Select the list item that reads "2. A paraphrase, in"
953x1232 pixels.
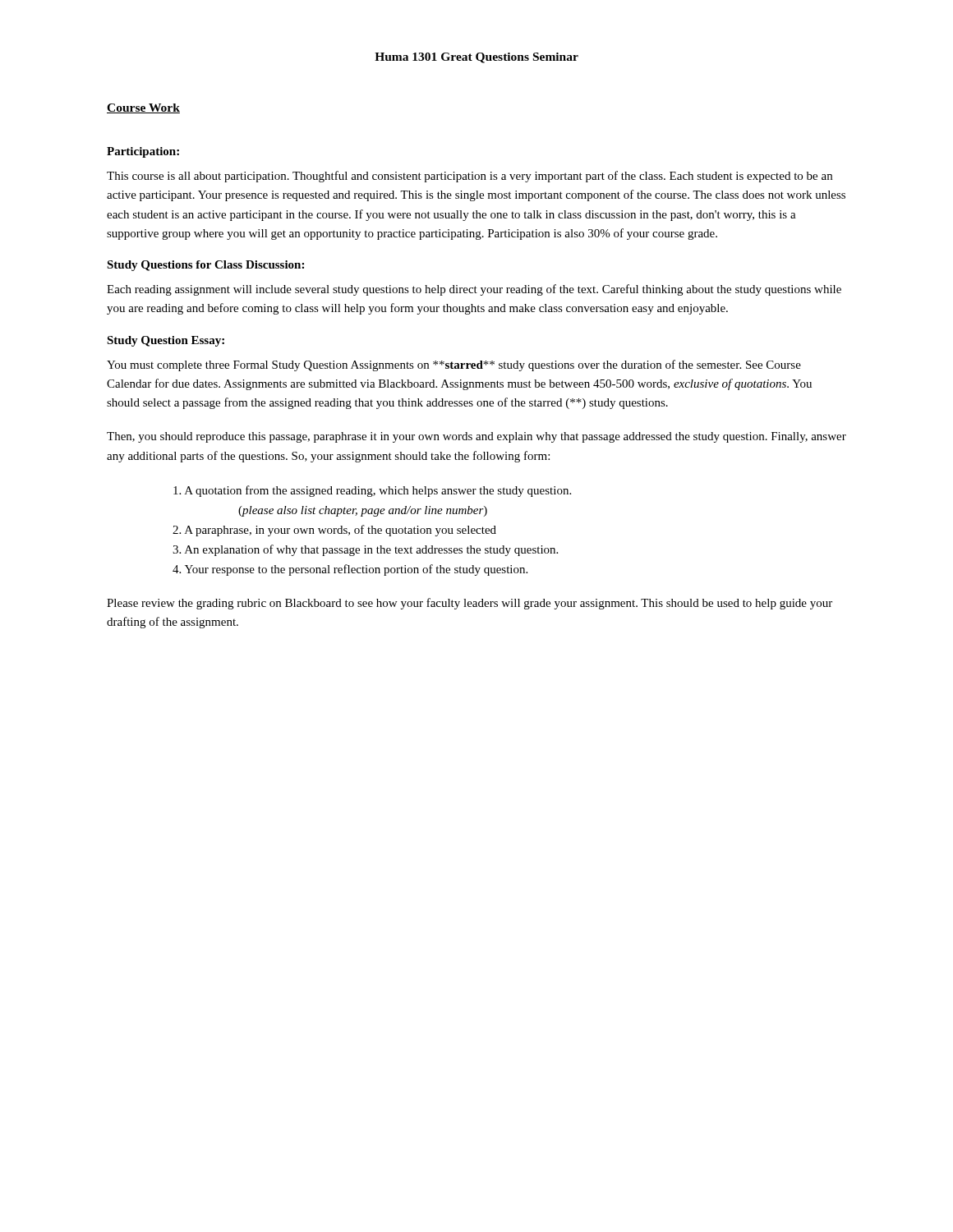pyautogui.click(x=334, y=531)
